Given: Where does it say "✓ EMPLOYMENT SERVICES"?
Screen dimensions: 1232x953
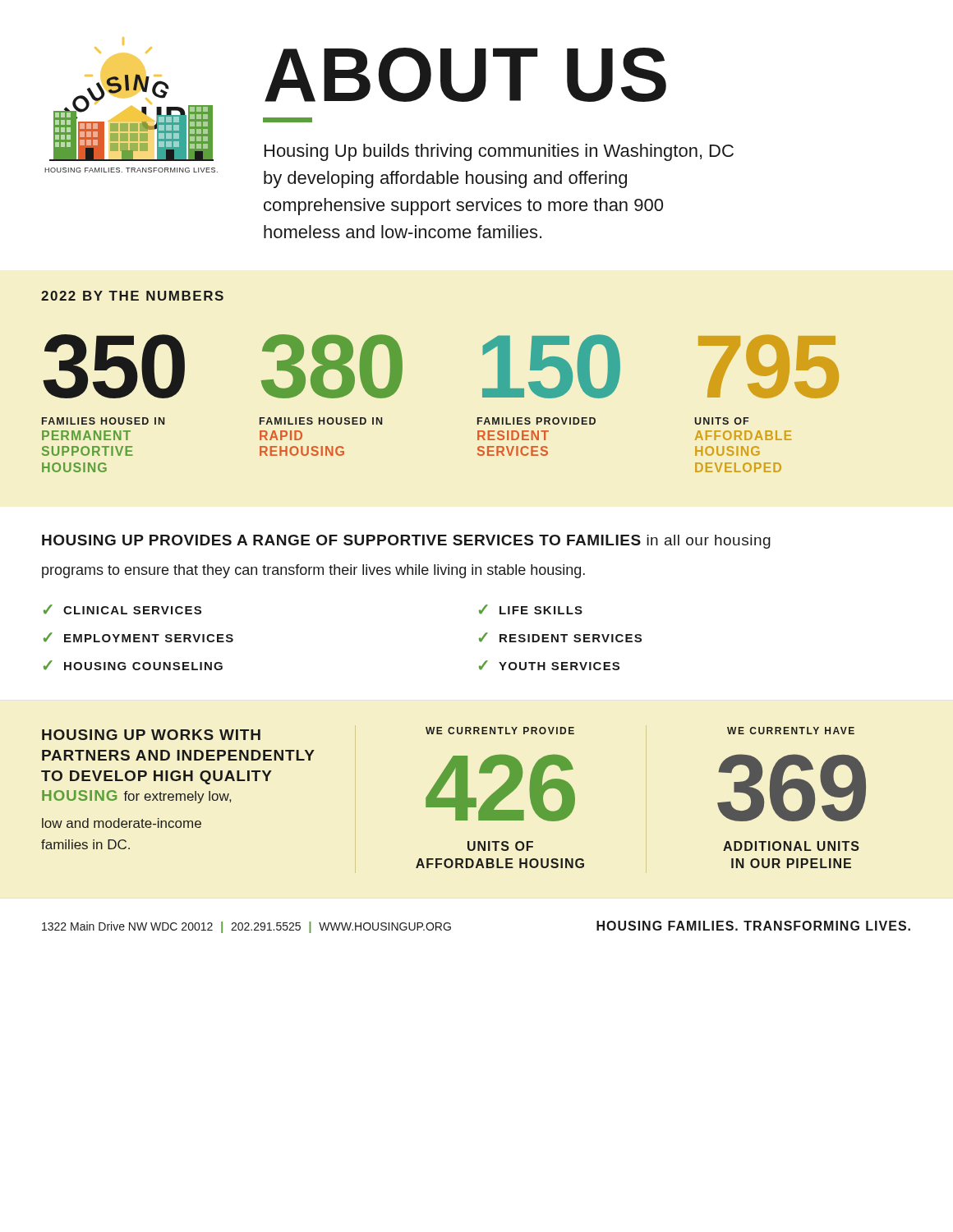Looking at the screenshot, I should coord(138,638).
